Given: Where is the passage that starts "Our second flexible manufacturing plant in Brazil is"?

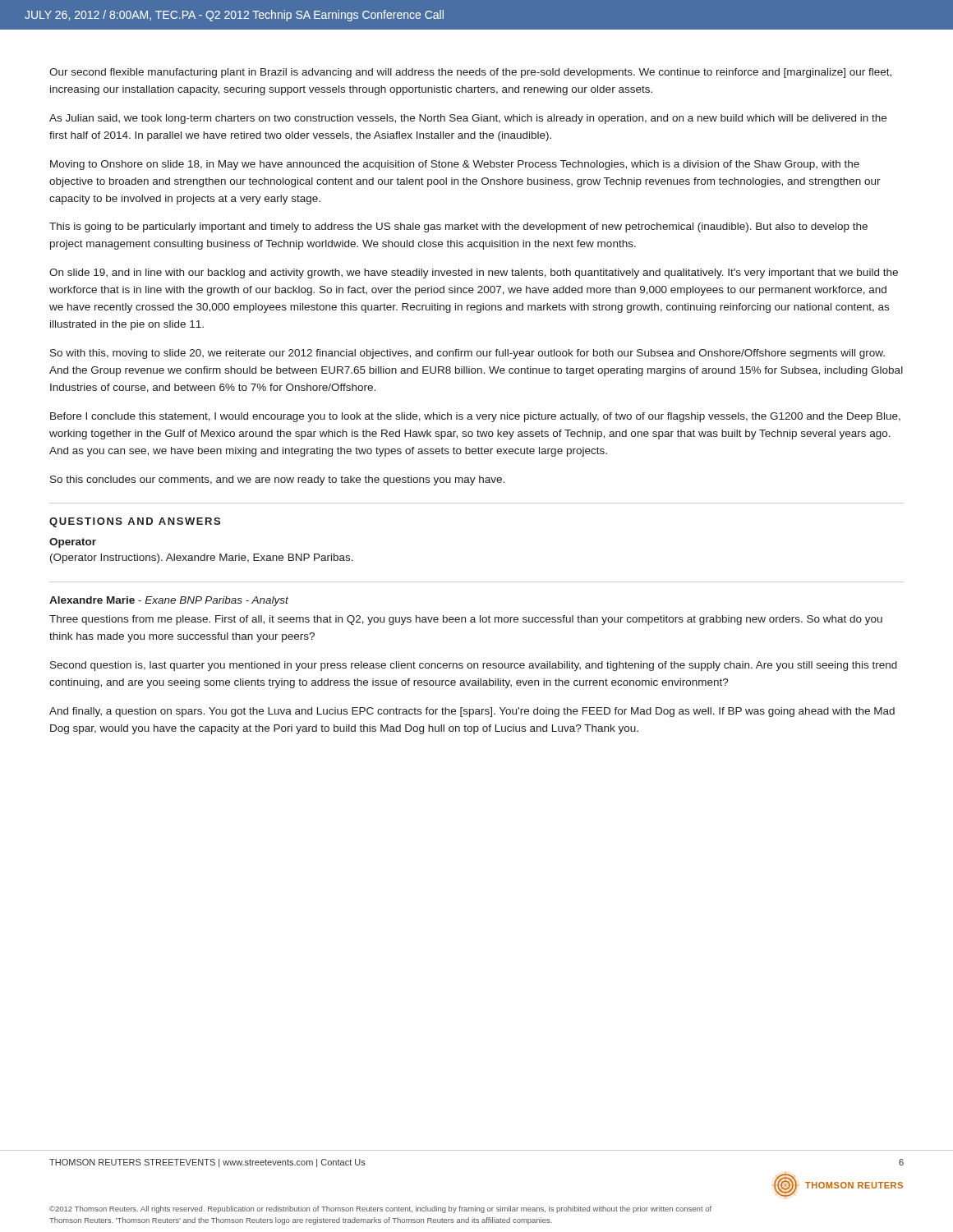Looking at the screenshot, I should coord(471,80).
